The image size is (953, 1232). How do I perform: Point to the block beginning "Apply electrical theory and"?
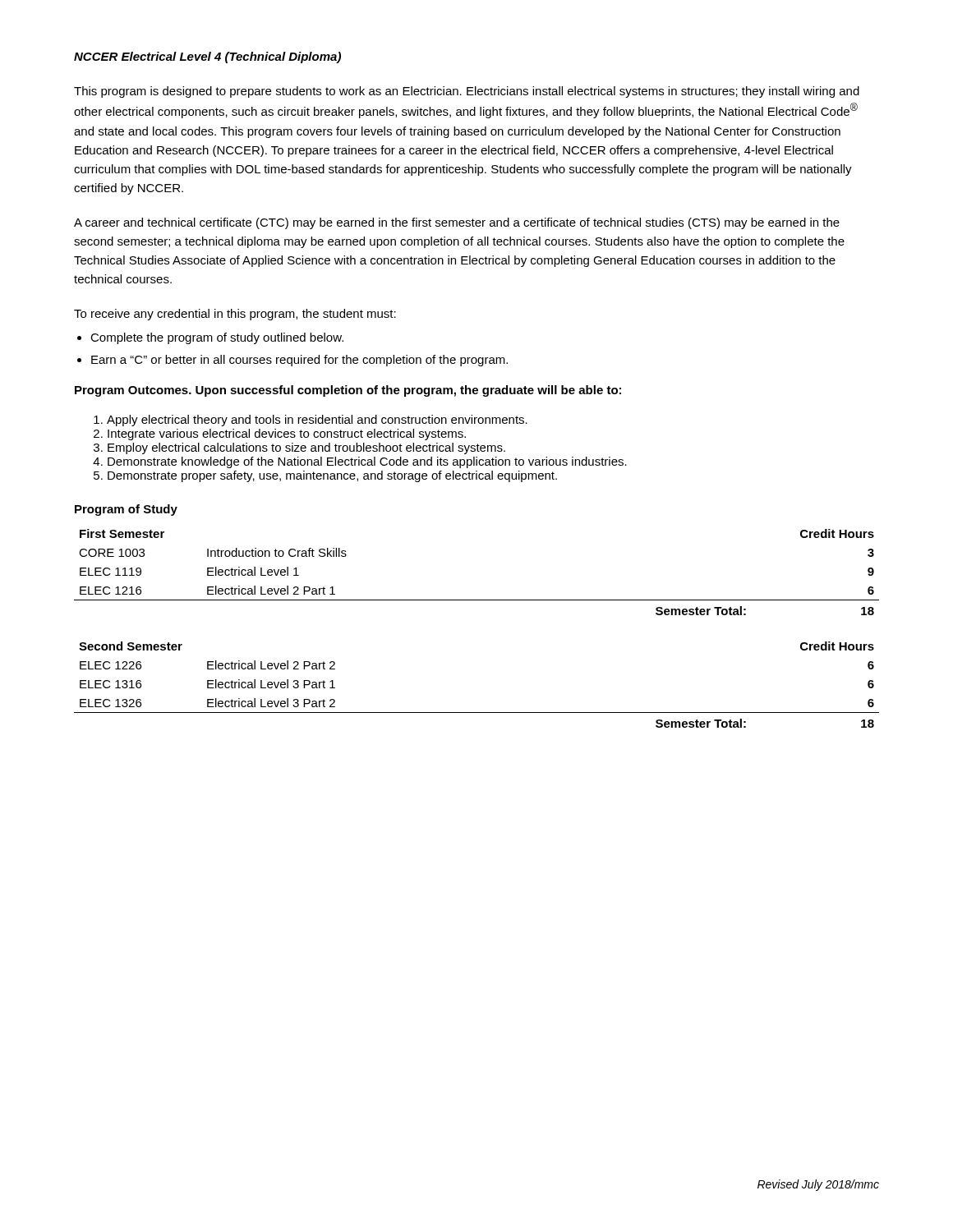coord(317,419)
